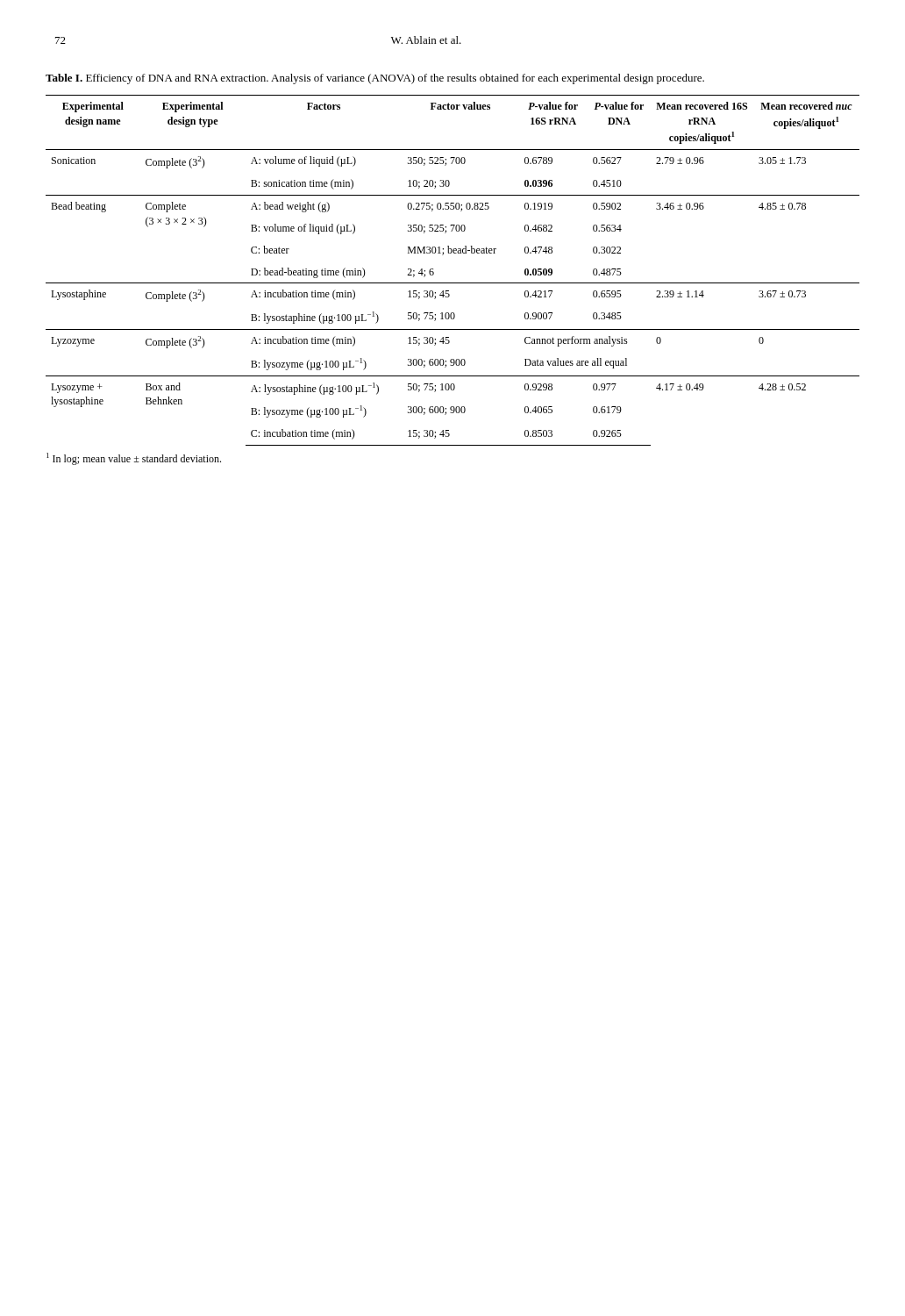The height and width of the screenshot is (1316, 905).
Task: Find the table
Action: [452, 270]
